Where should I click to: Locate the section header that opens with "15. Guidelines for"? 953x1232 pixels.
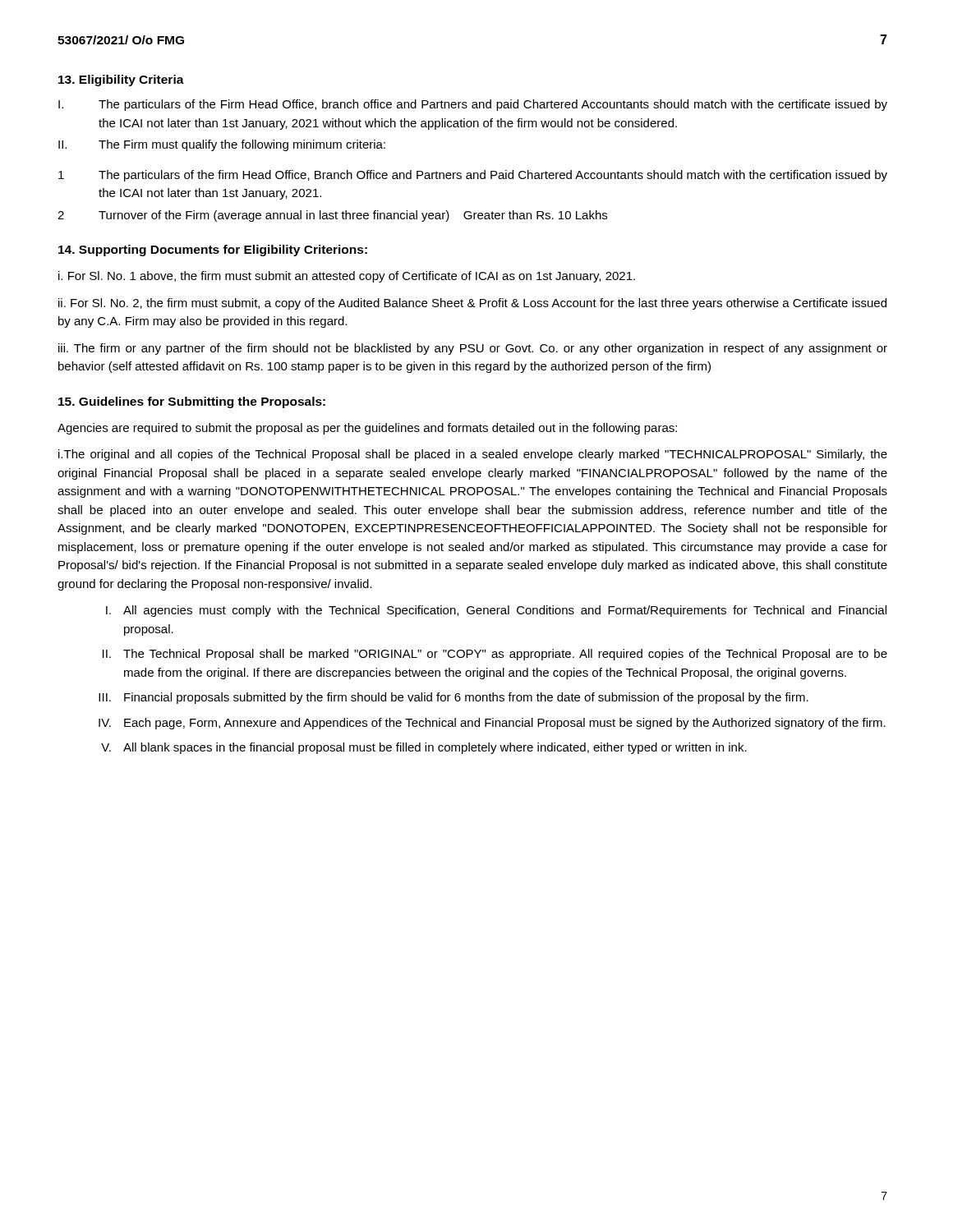tap(192, 401)
